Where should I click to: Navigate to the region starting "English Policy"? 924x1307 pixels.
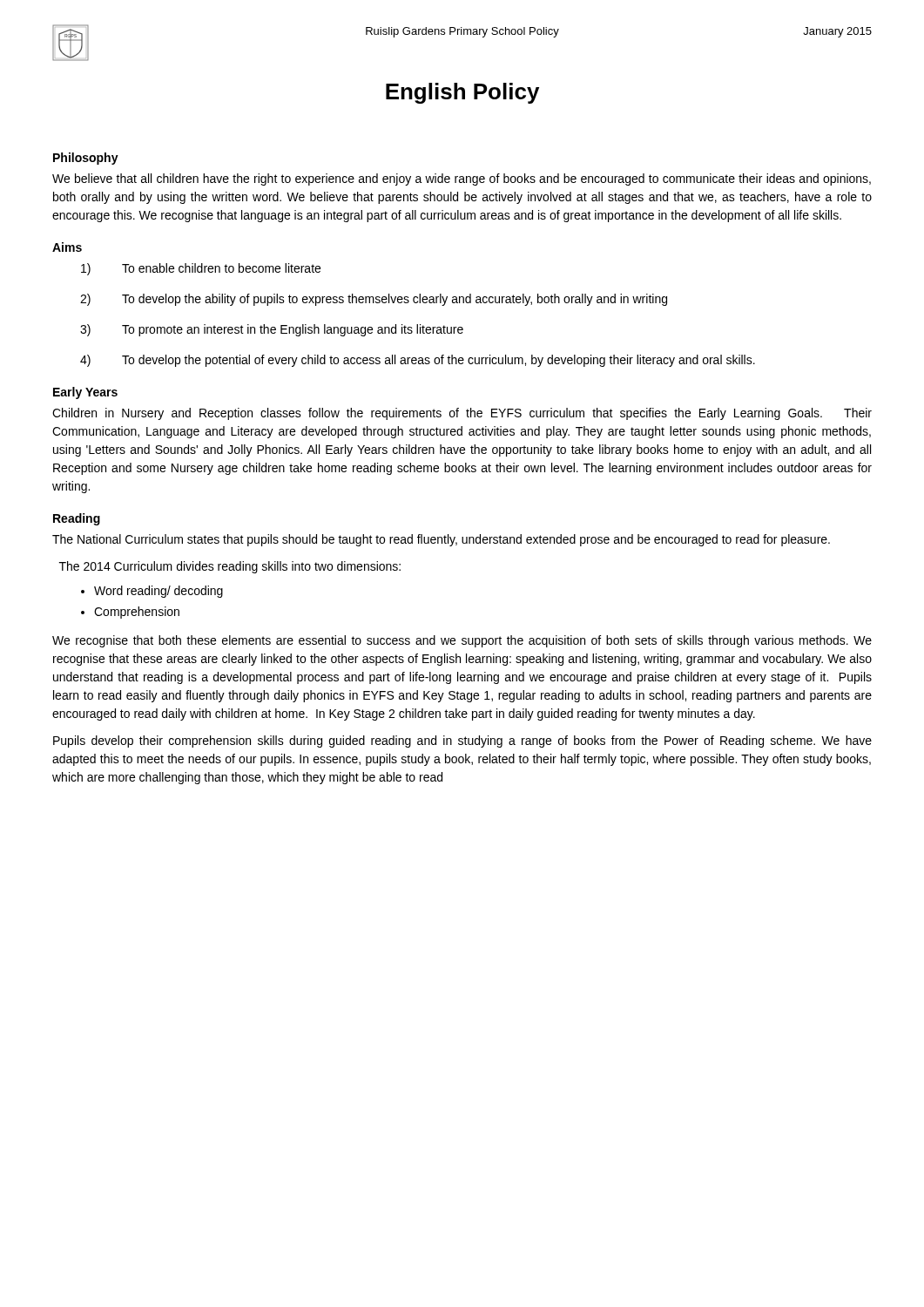pos(462,92)
